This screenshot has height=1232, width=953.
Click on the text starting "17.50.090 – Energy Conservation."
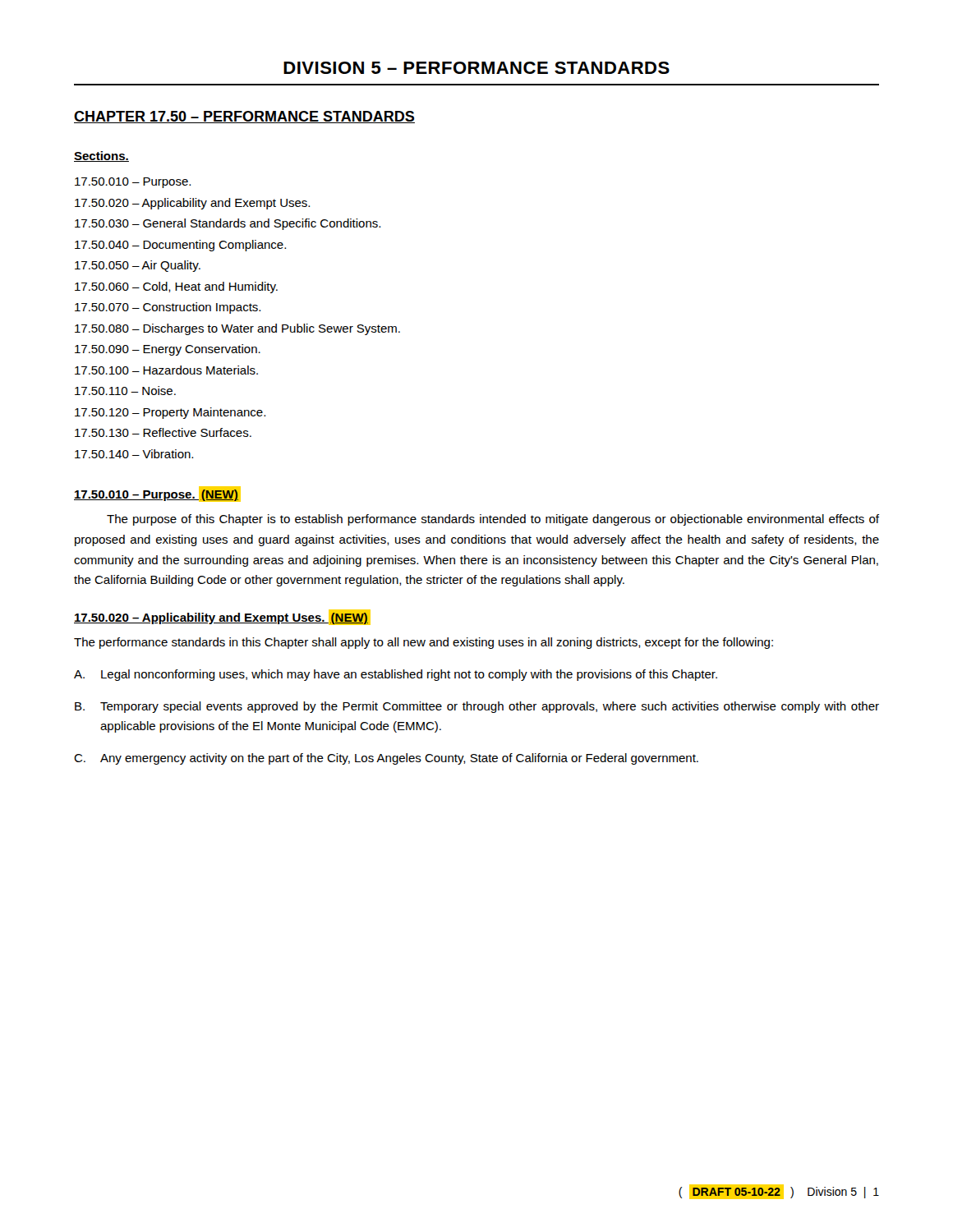[x=167, y=349]
